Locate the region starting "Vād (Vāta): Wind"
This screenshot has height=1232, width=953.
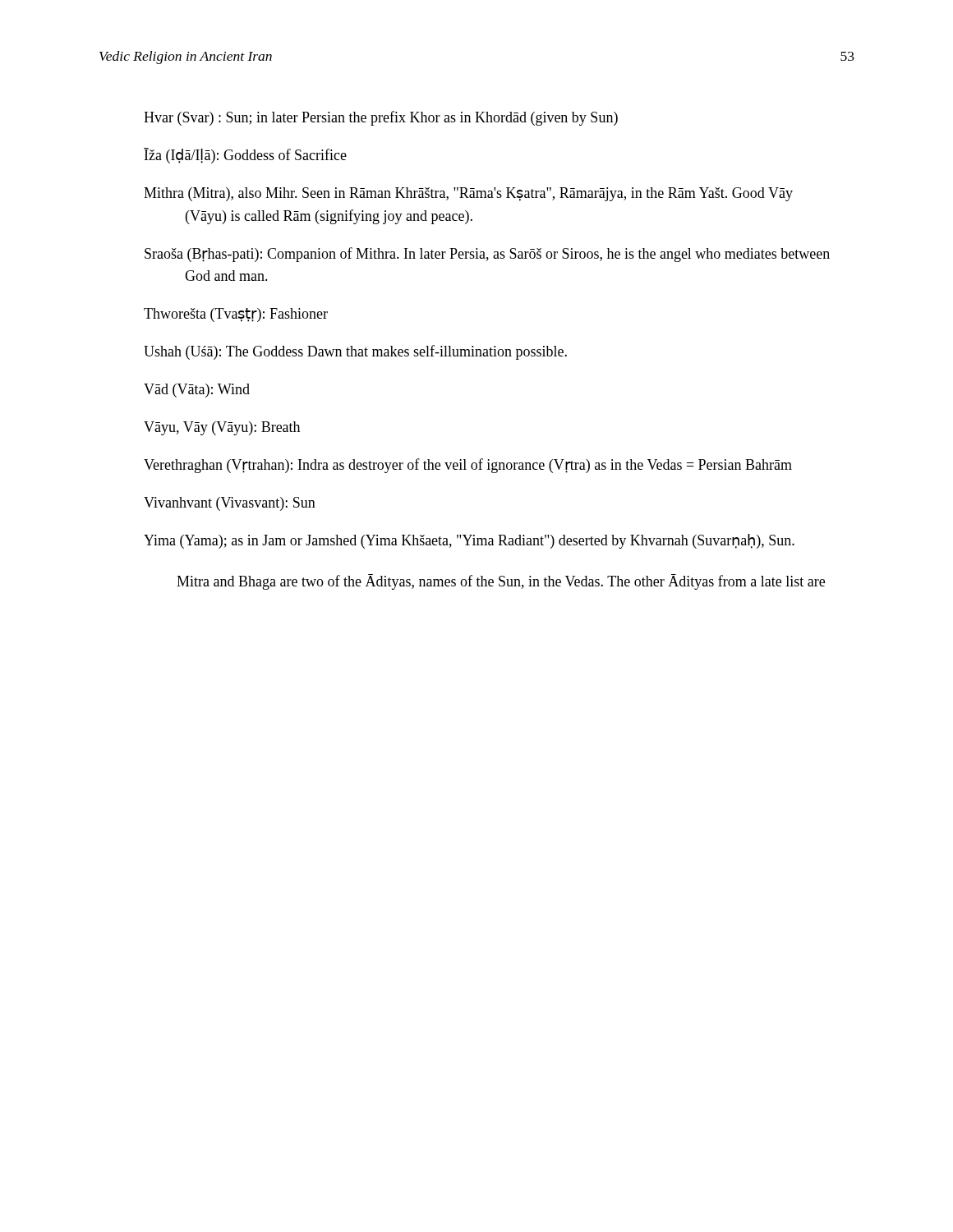coord(197,389)
